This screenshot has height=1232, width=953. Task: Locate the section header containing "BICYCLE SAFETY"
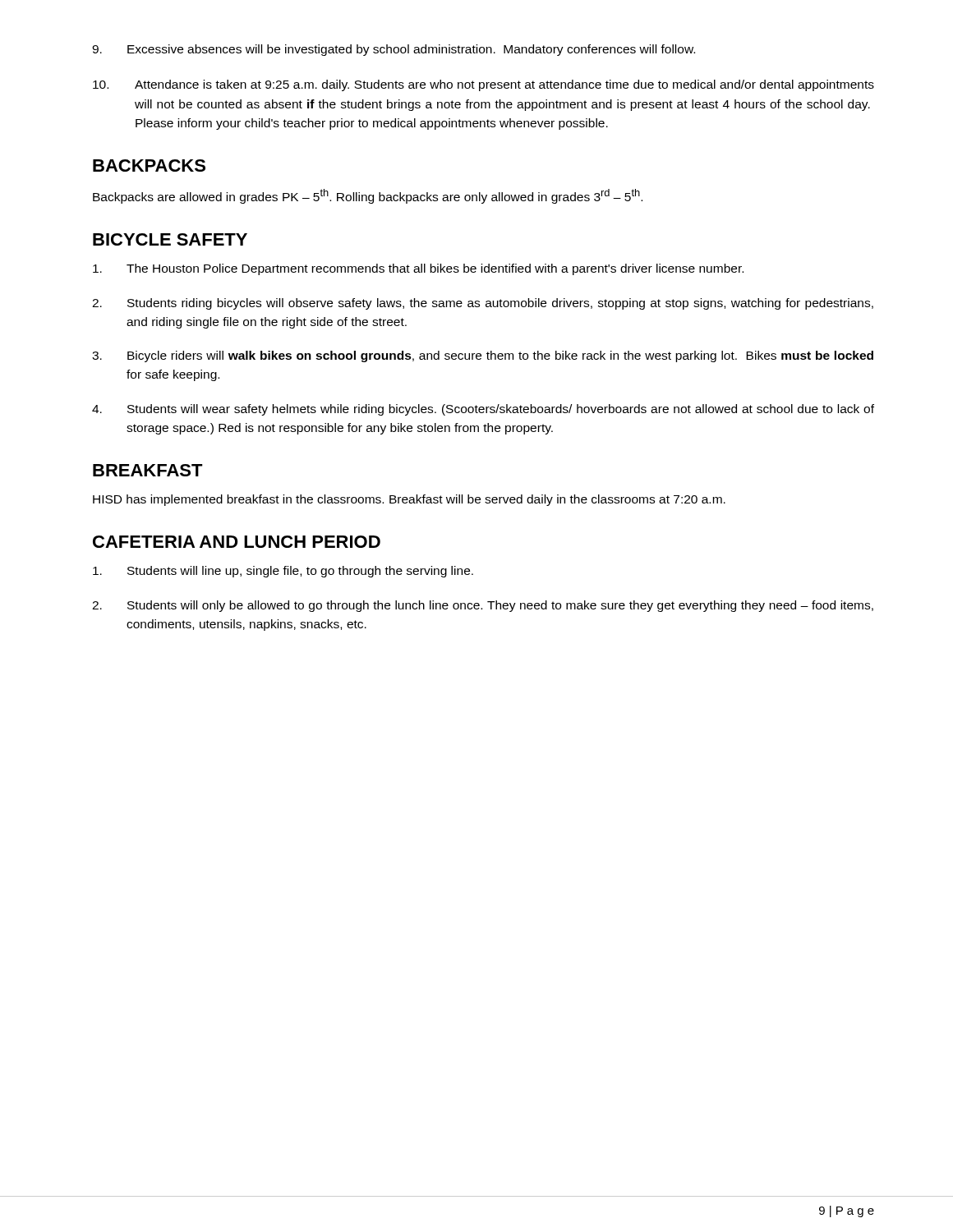pyautogui.click(x=170, y=240)
